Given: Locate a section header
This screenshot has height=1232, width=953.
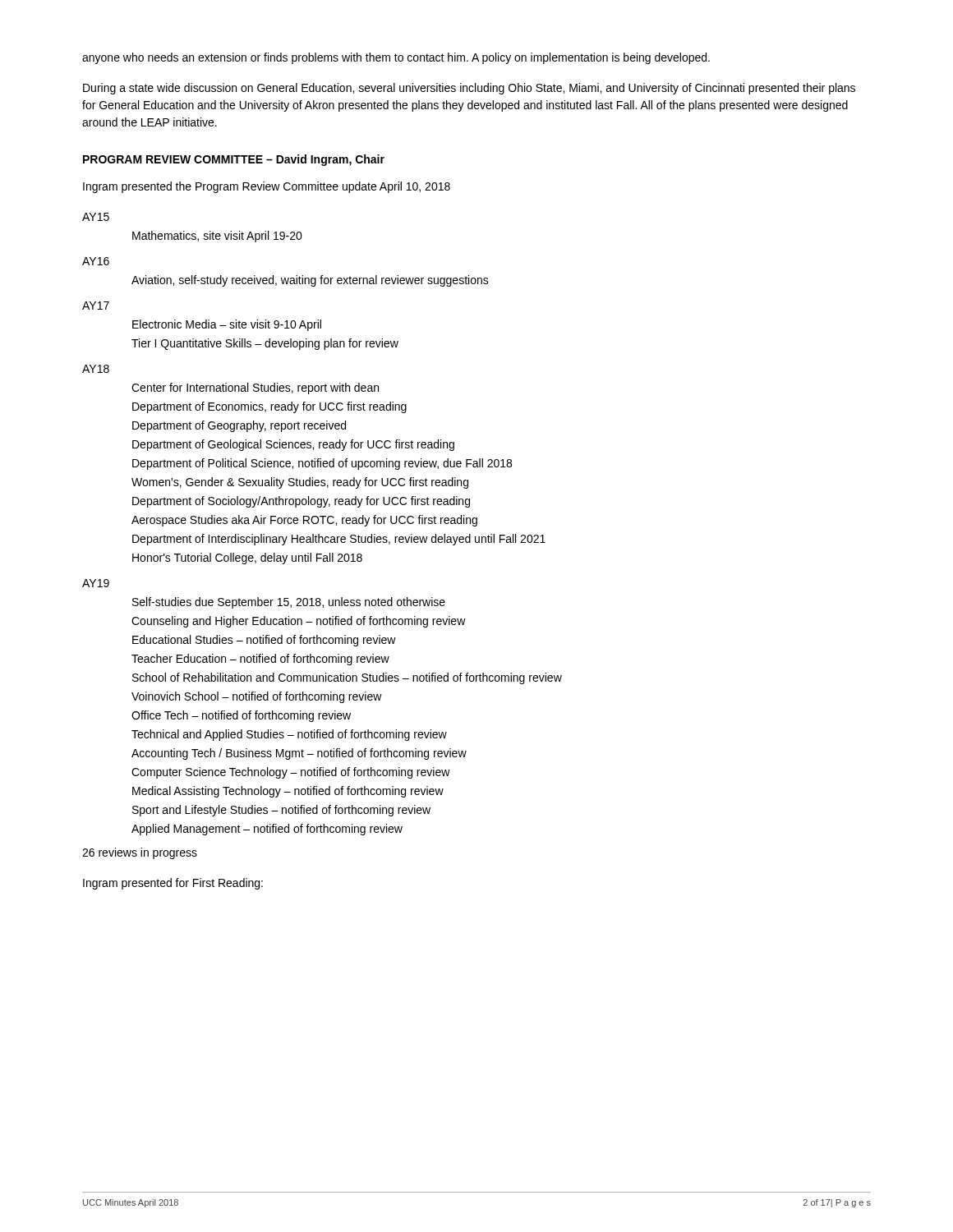Looking at the screenshot, I should (x=233, y=159).
